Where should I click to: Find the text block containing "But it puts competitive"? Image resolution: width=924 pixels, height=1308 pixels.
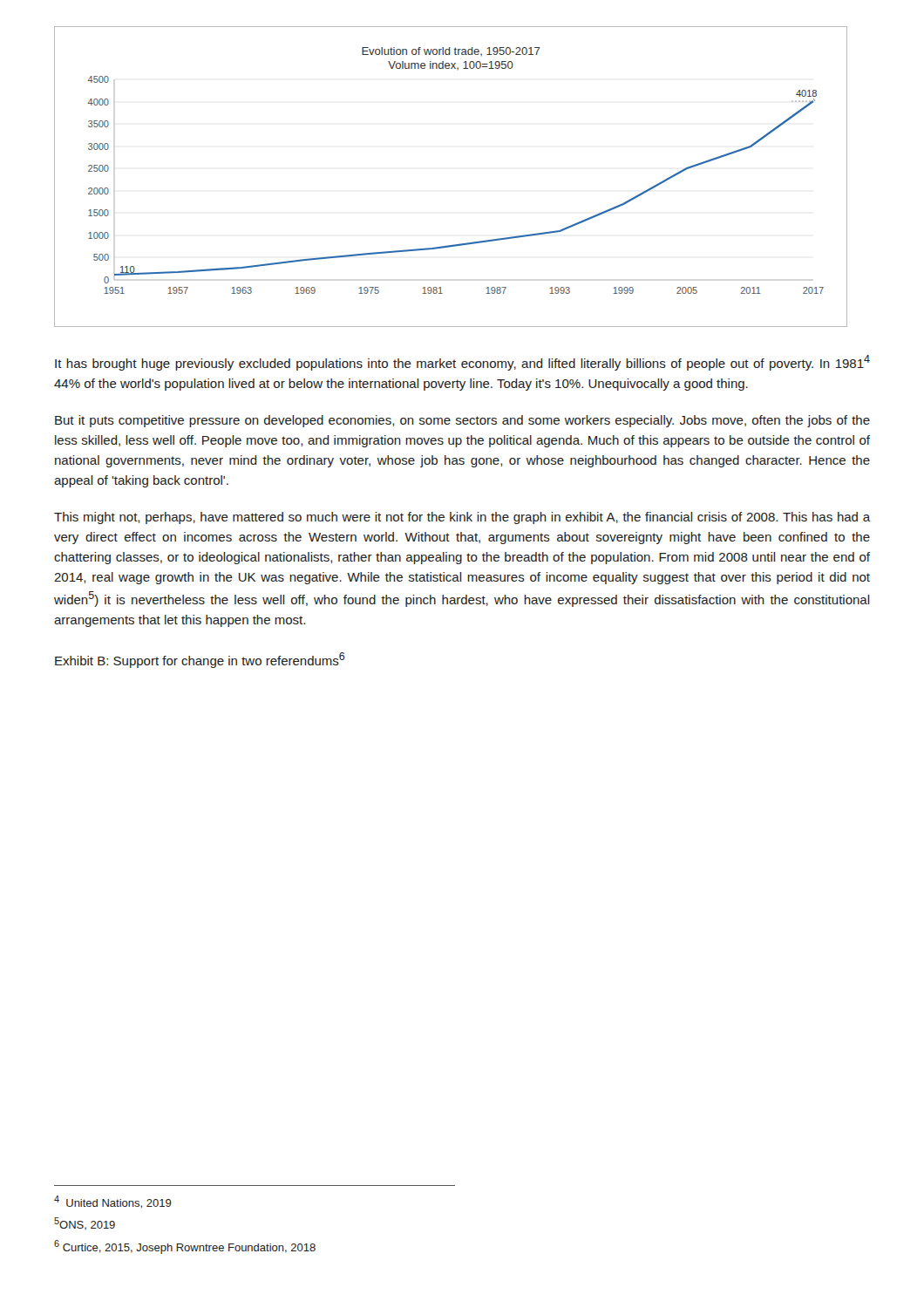462,450
